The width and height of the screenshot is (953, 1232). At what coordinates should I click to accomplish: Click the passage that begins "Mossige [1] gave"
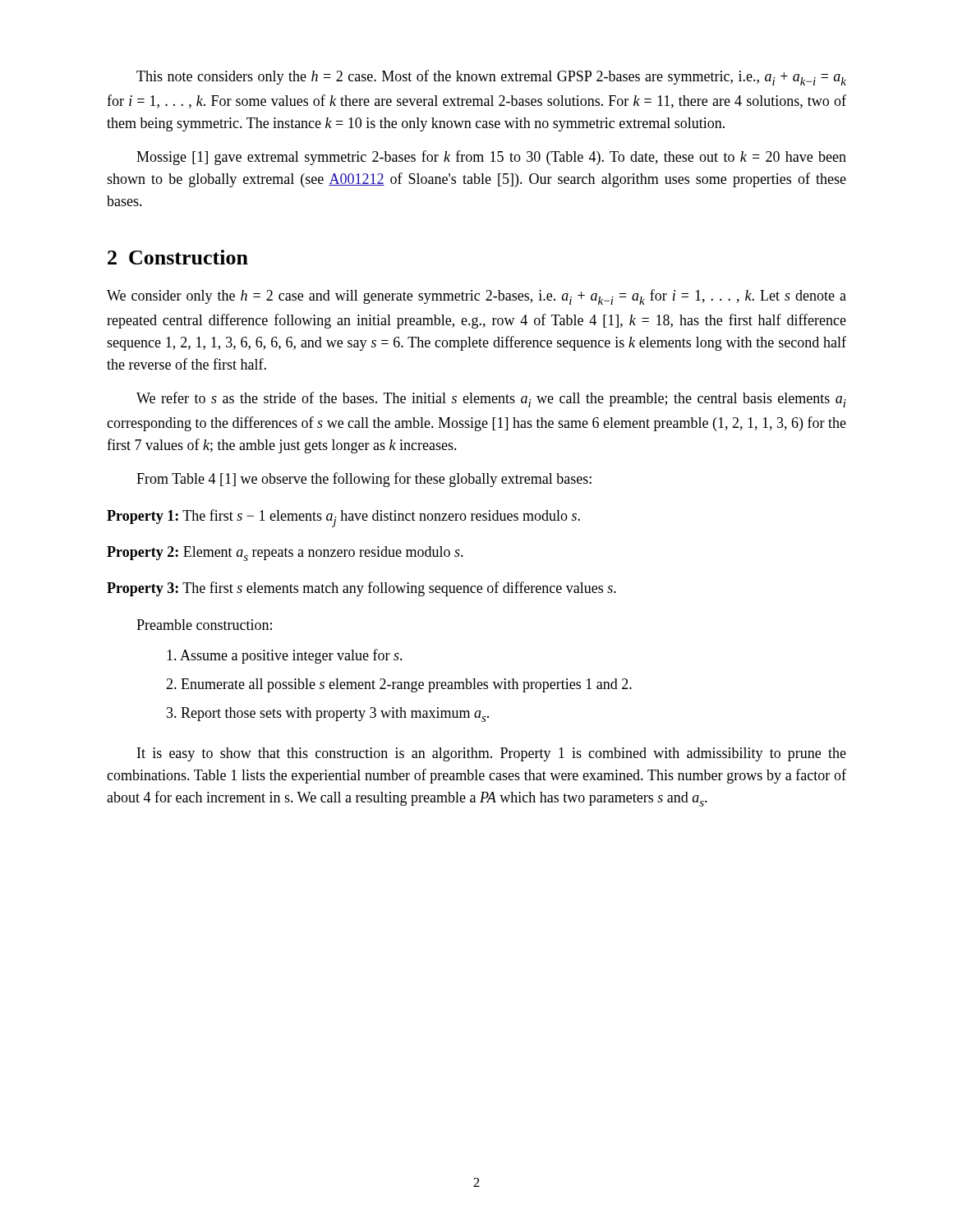click(476, 180)
